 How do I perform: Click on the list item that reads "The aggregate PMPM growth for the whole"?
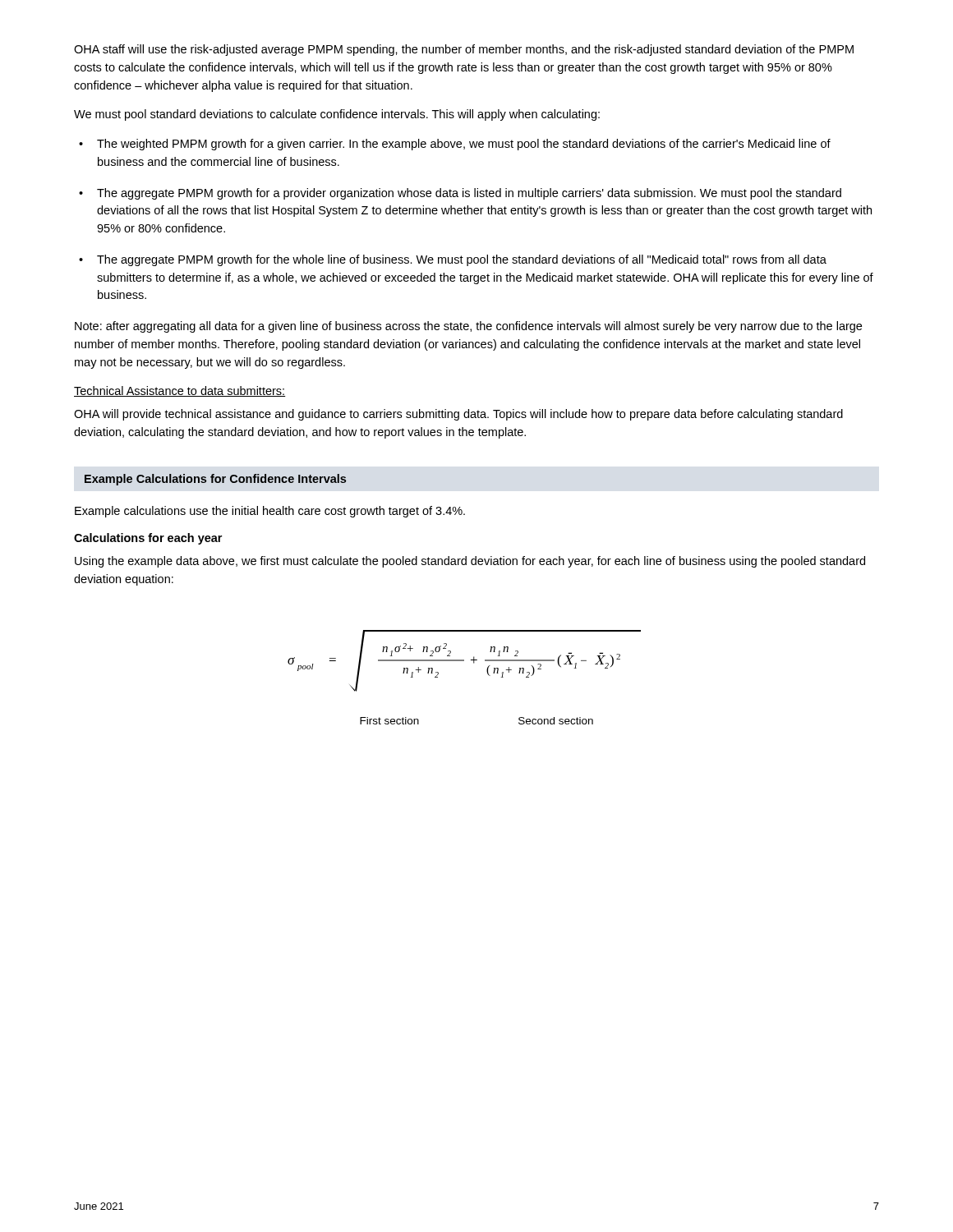pos(485,277)
